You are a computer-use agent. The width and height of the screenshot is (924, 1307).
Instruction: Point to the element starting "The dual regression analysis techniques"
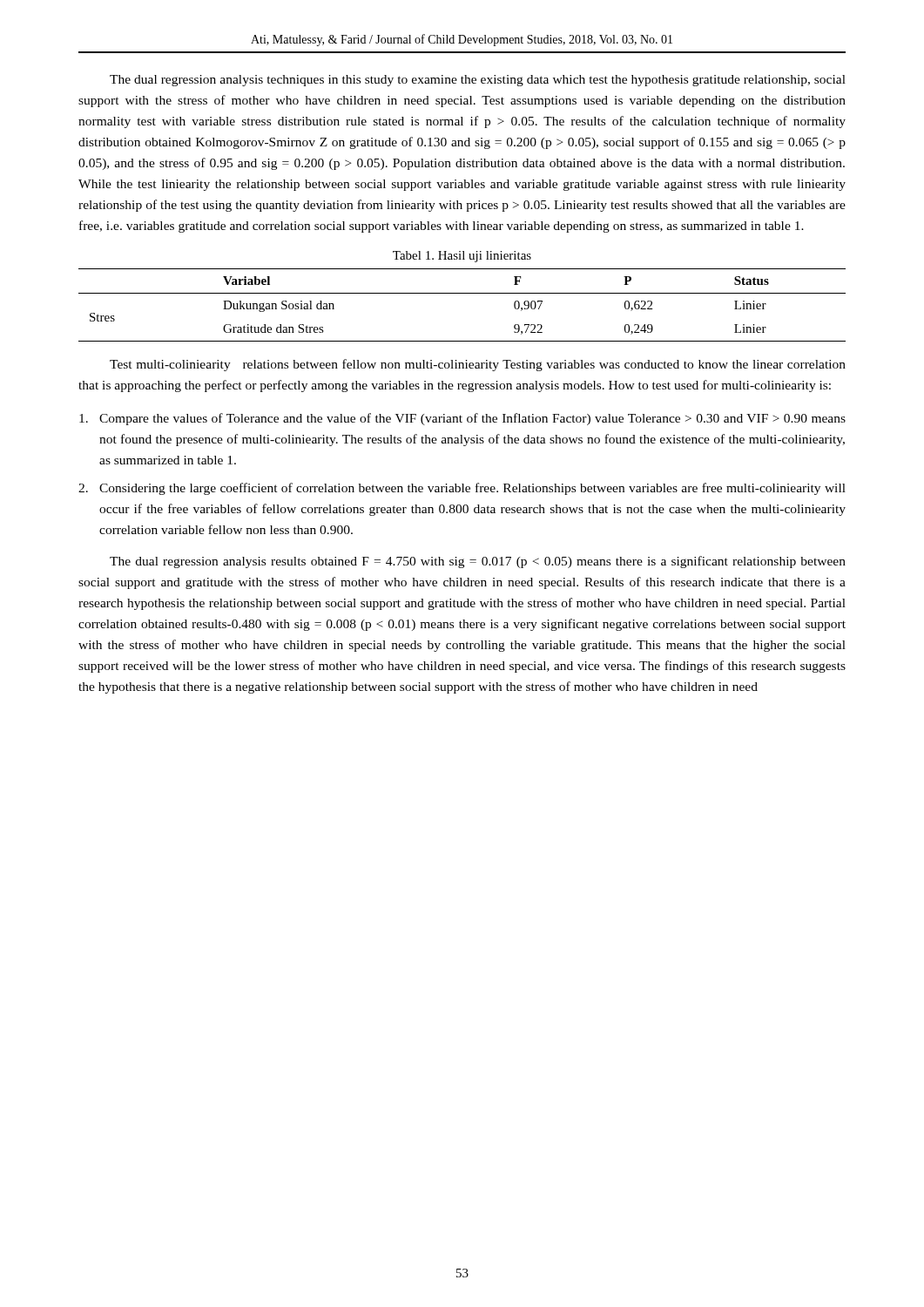click(462, 153)
